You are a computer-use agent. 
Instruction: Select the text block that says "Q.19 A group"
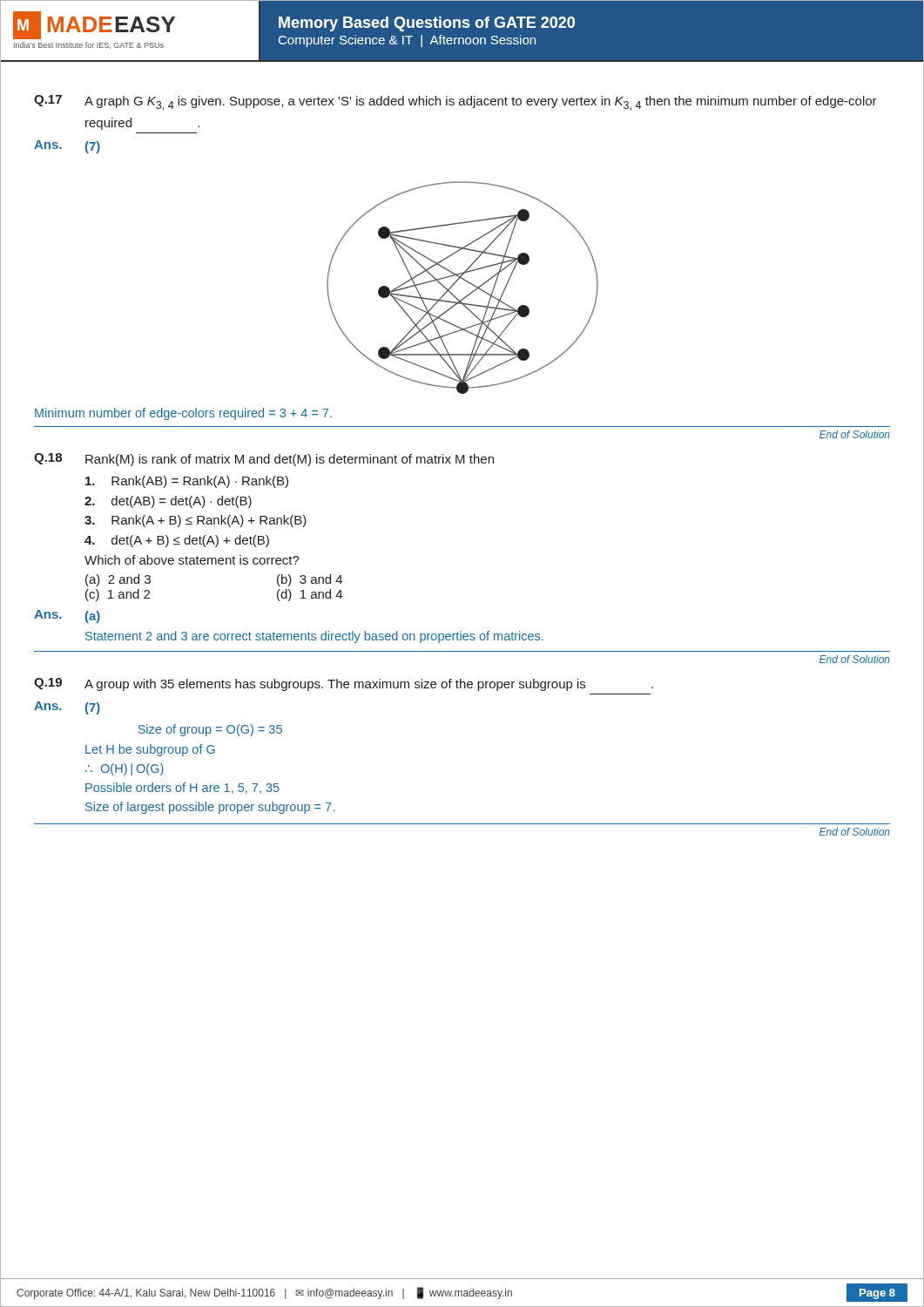(462, 684)
